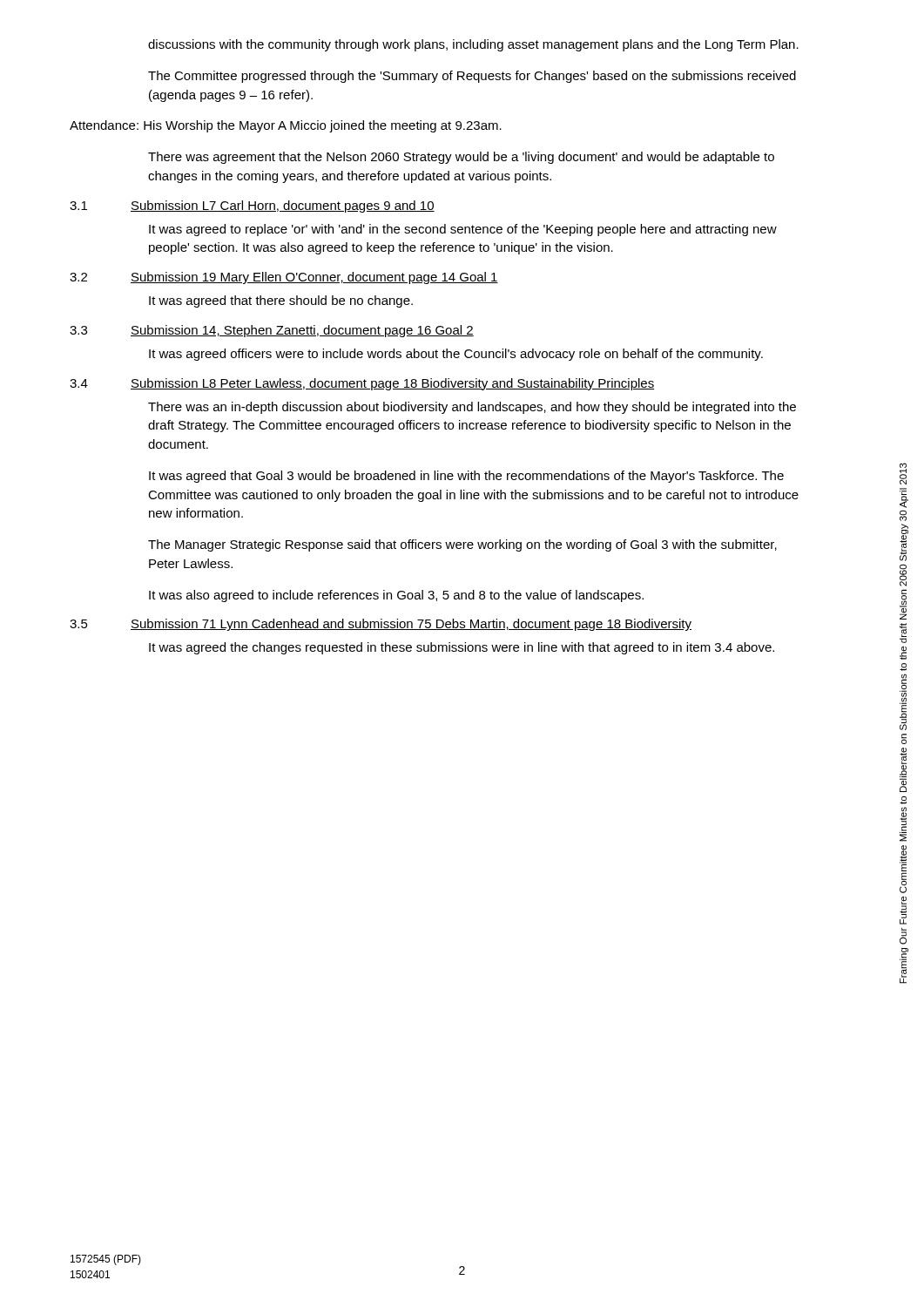Select the text block with the text "It was agreed officers were to include"

(479, 353)
